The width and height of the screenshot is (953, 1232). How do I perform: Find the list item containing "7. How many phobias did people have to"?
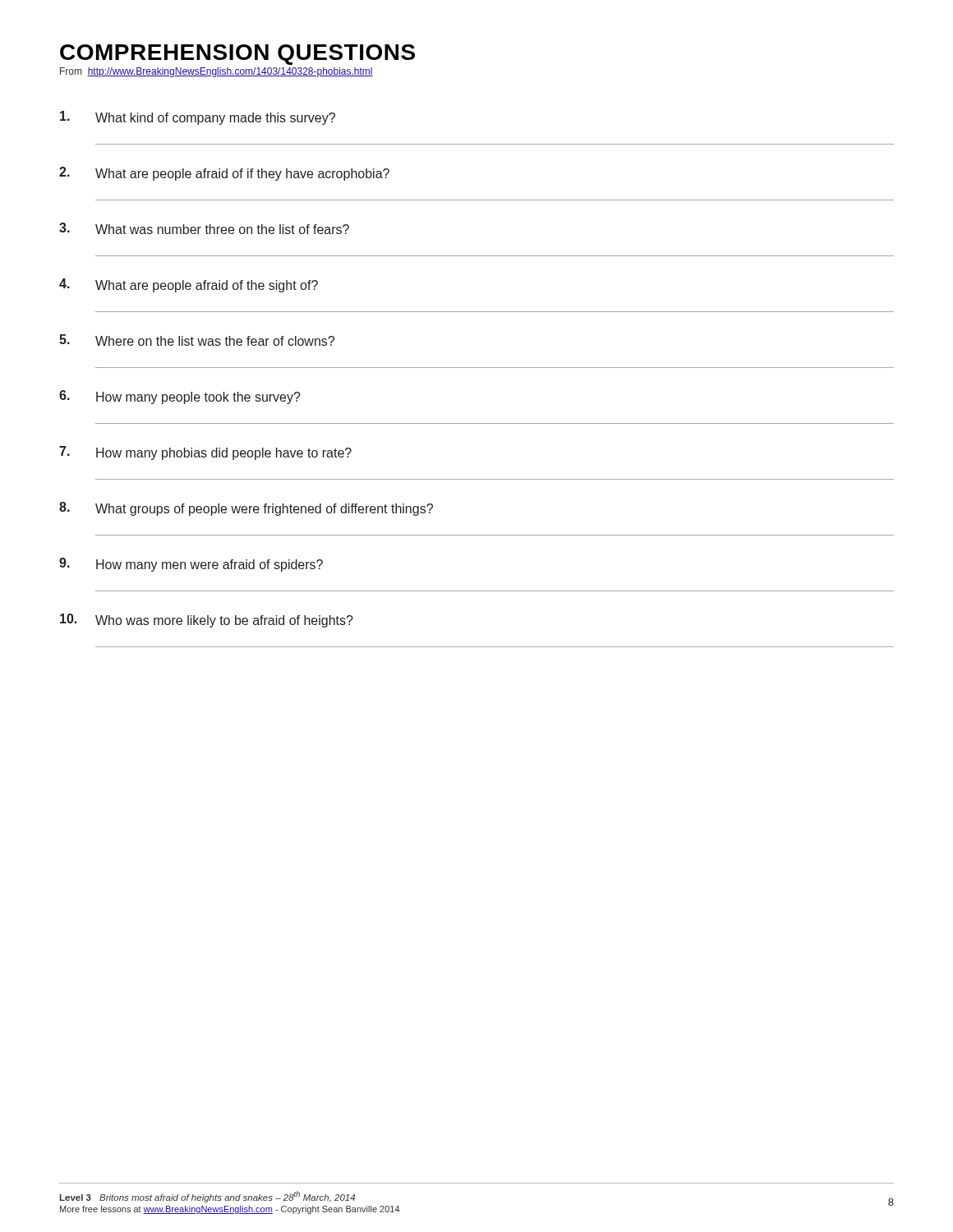coord(205,453)
